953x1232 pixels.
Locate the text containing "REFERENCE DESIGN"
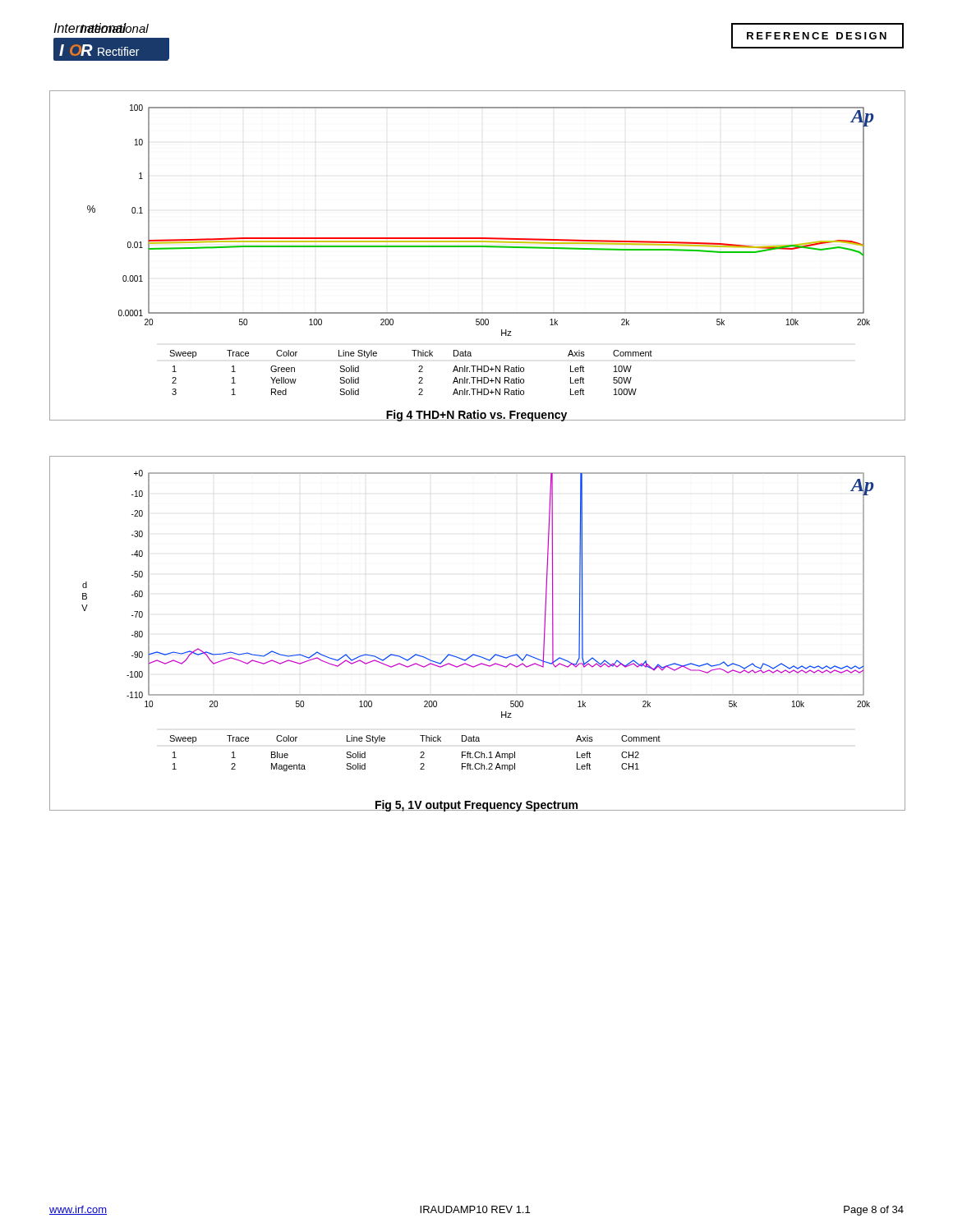[x=818, y=36]
